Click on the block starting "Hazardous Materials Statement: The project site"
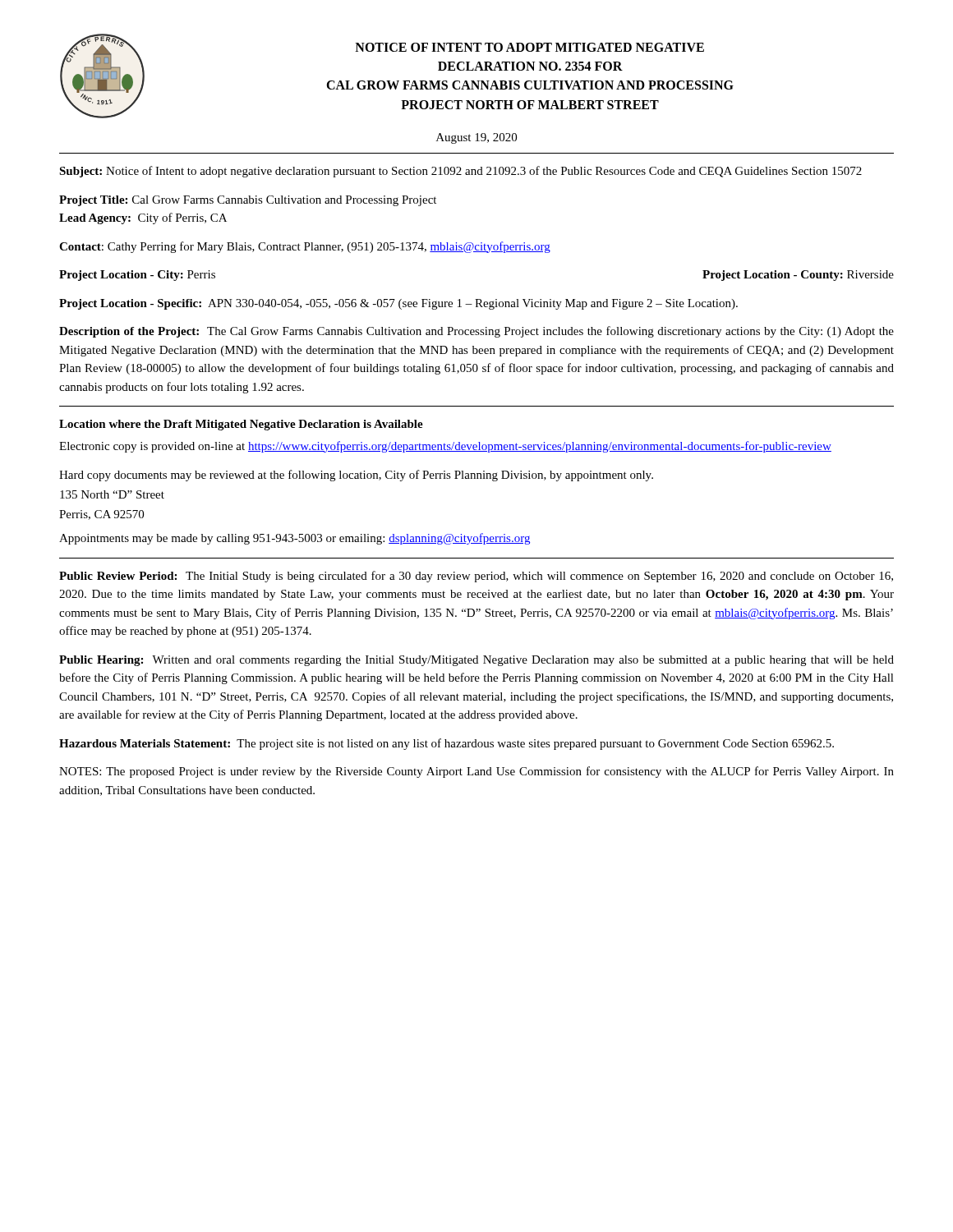The width and height of the screenshot is (953, 1232). [x=447, y=743]
